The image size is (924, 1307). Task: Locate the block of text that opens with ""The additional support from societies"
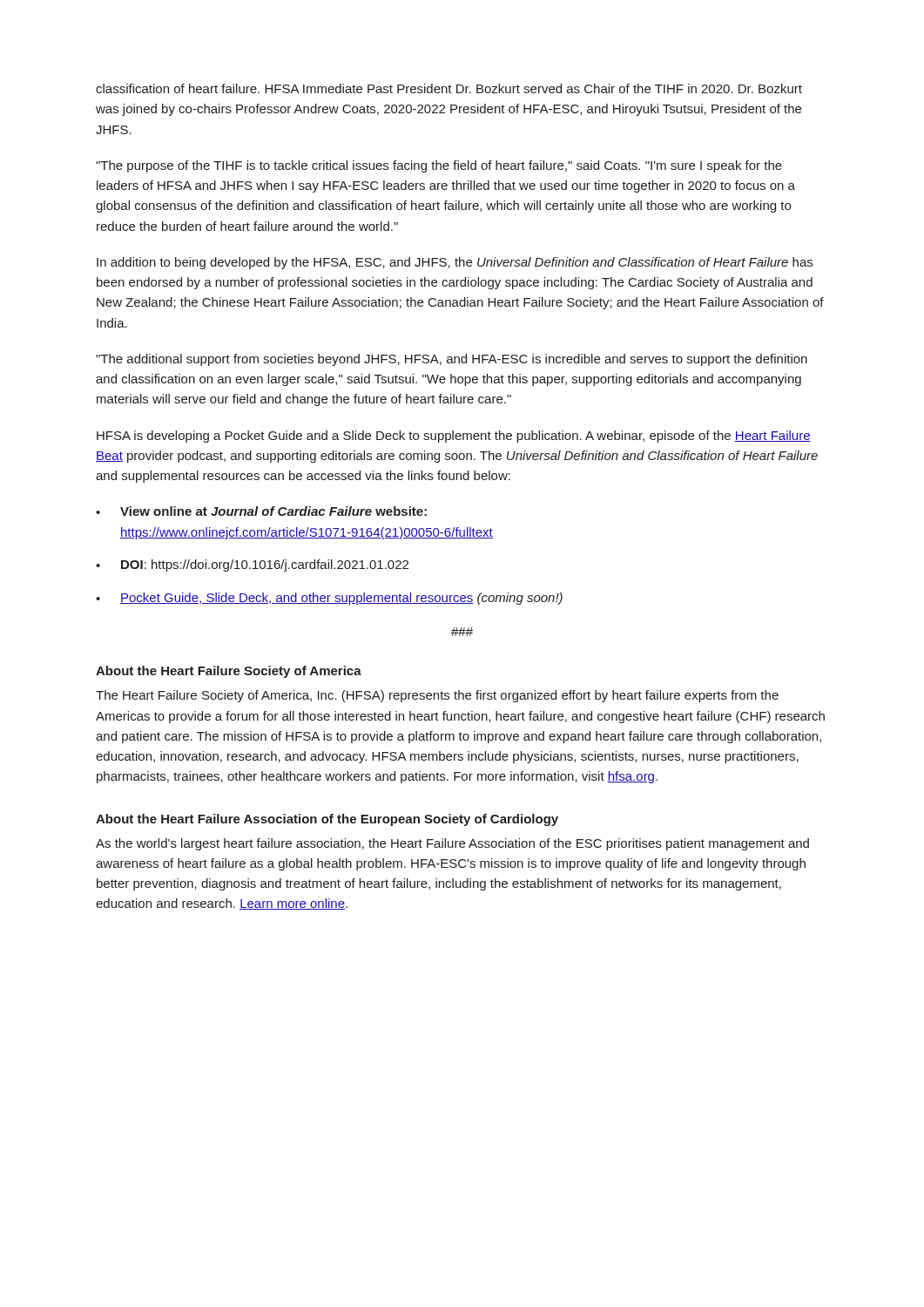[452, 379]
